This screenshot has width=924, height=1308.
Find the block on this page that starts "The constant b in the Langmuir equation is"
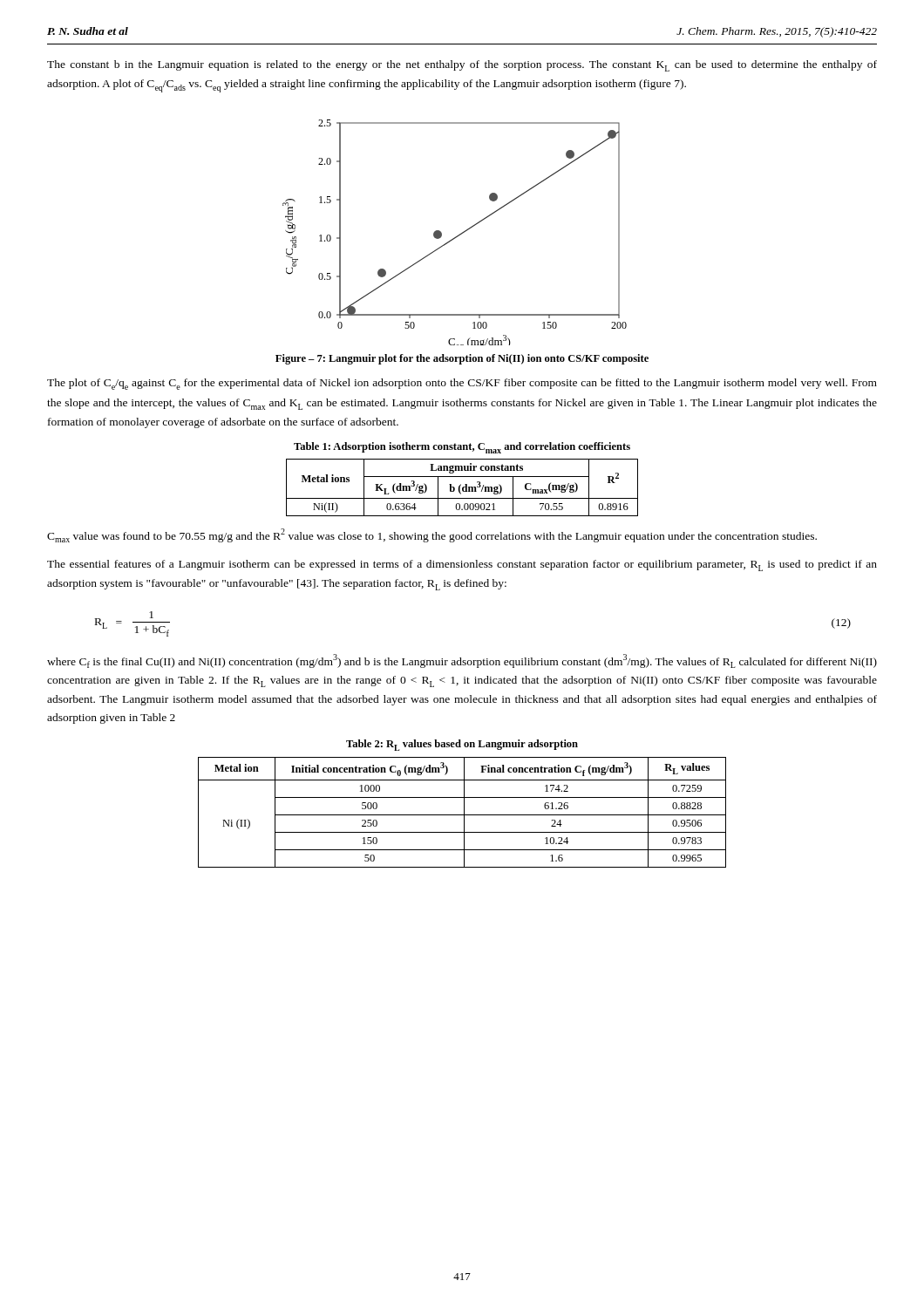click(462, 75)
